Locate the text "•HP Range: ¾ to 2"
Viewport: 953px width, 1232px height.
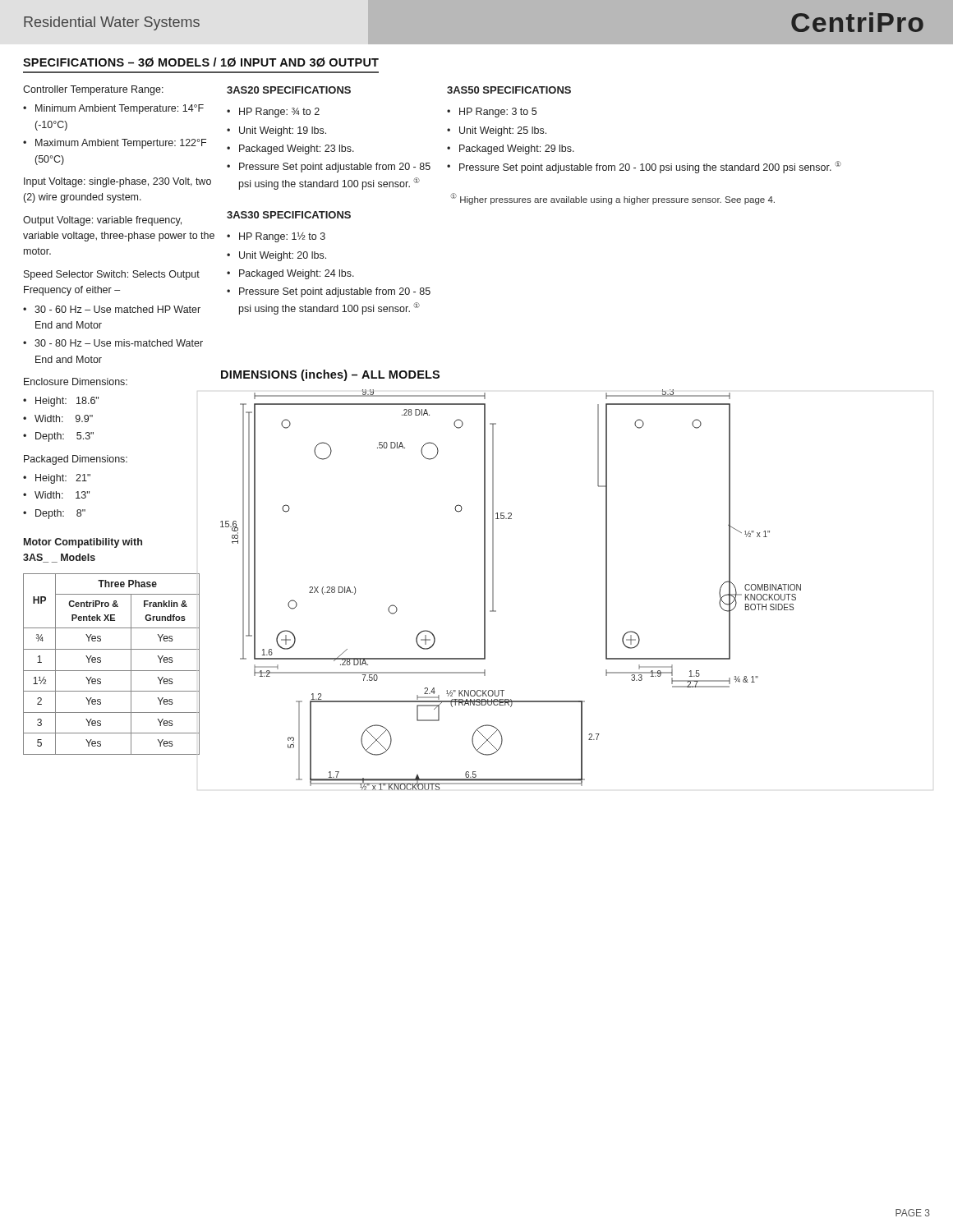click(273, 112)
